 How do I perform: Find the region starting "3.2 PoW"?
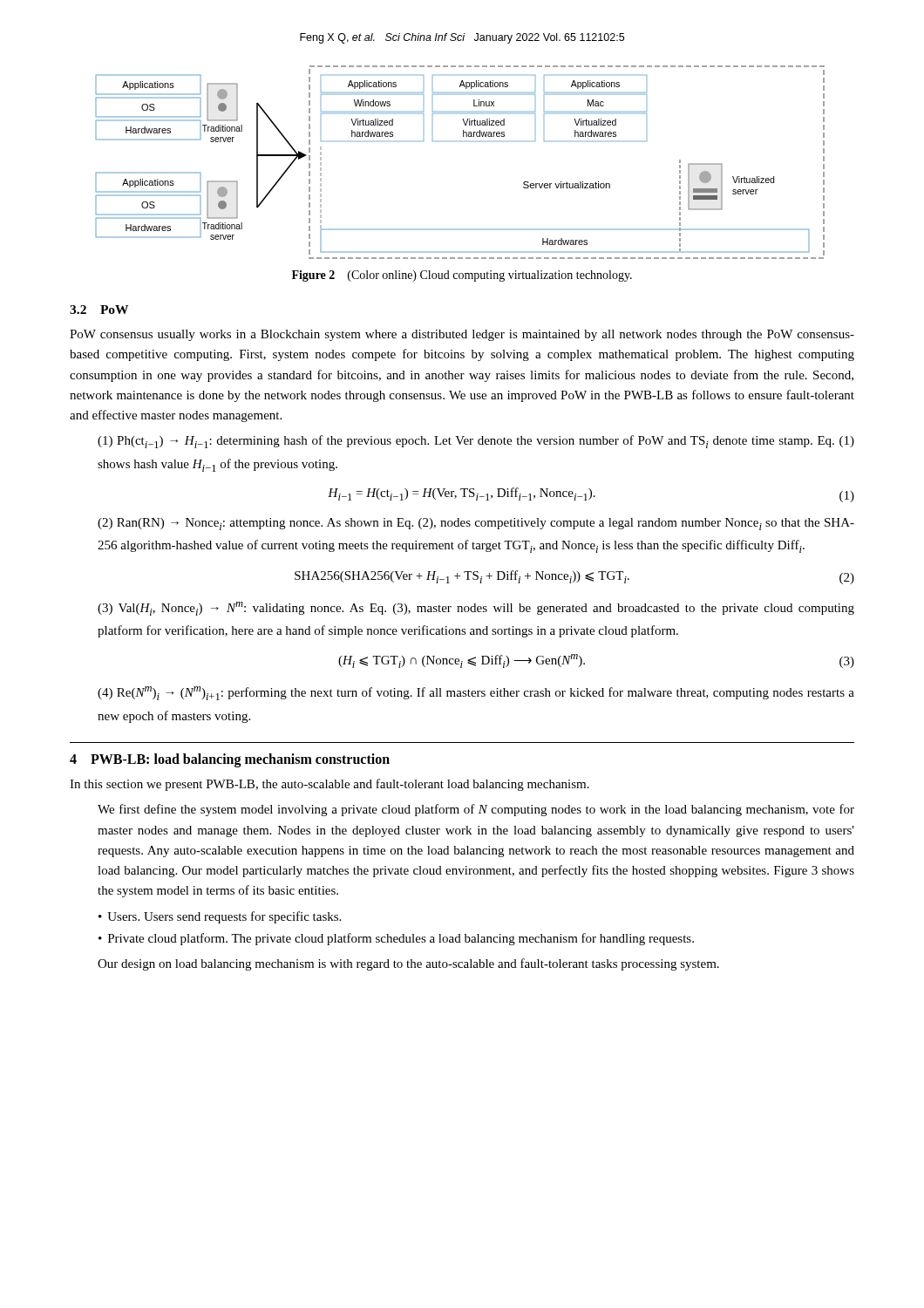99,309
